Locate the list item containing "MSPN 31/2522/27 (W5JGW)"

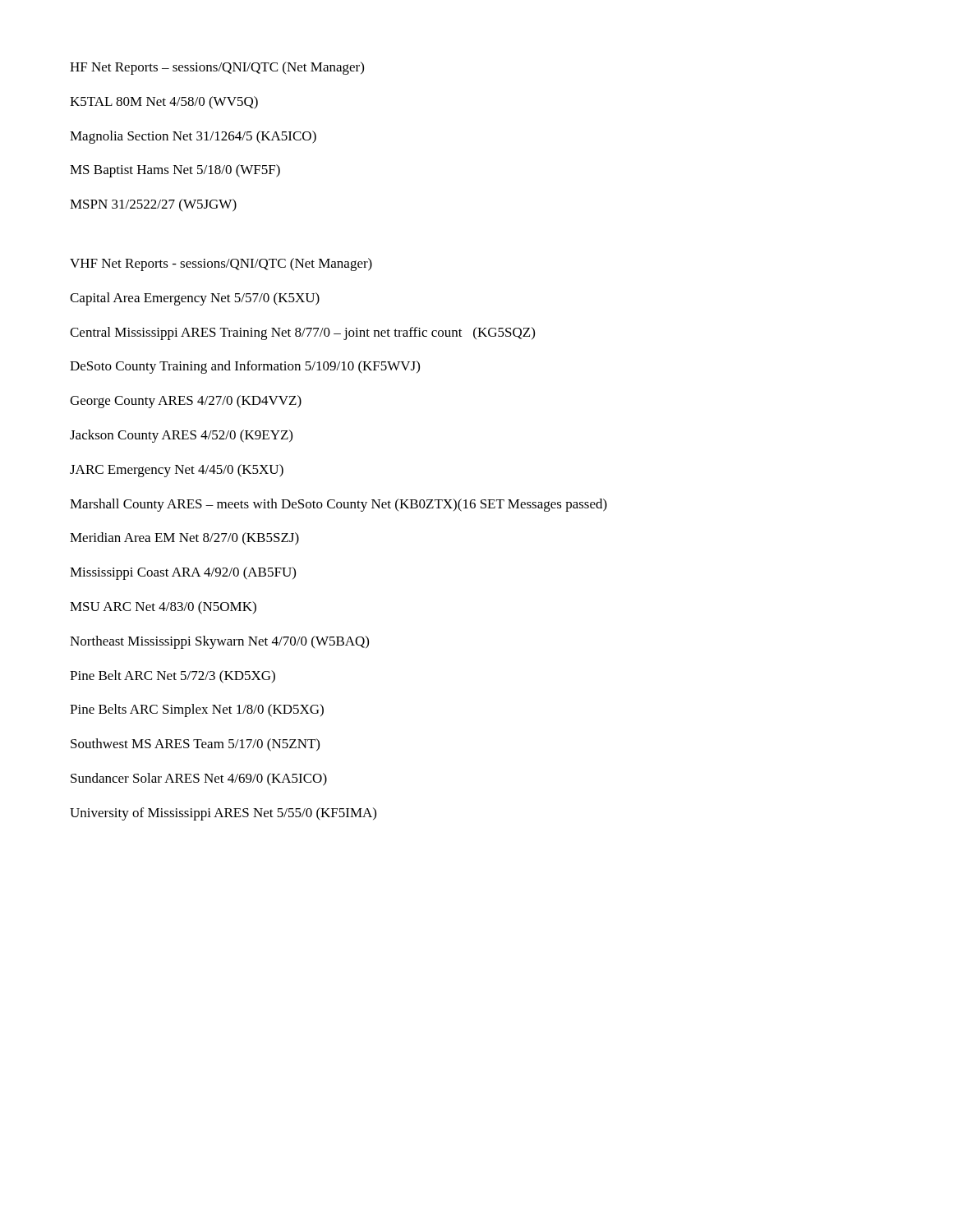click(153, 204)
